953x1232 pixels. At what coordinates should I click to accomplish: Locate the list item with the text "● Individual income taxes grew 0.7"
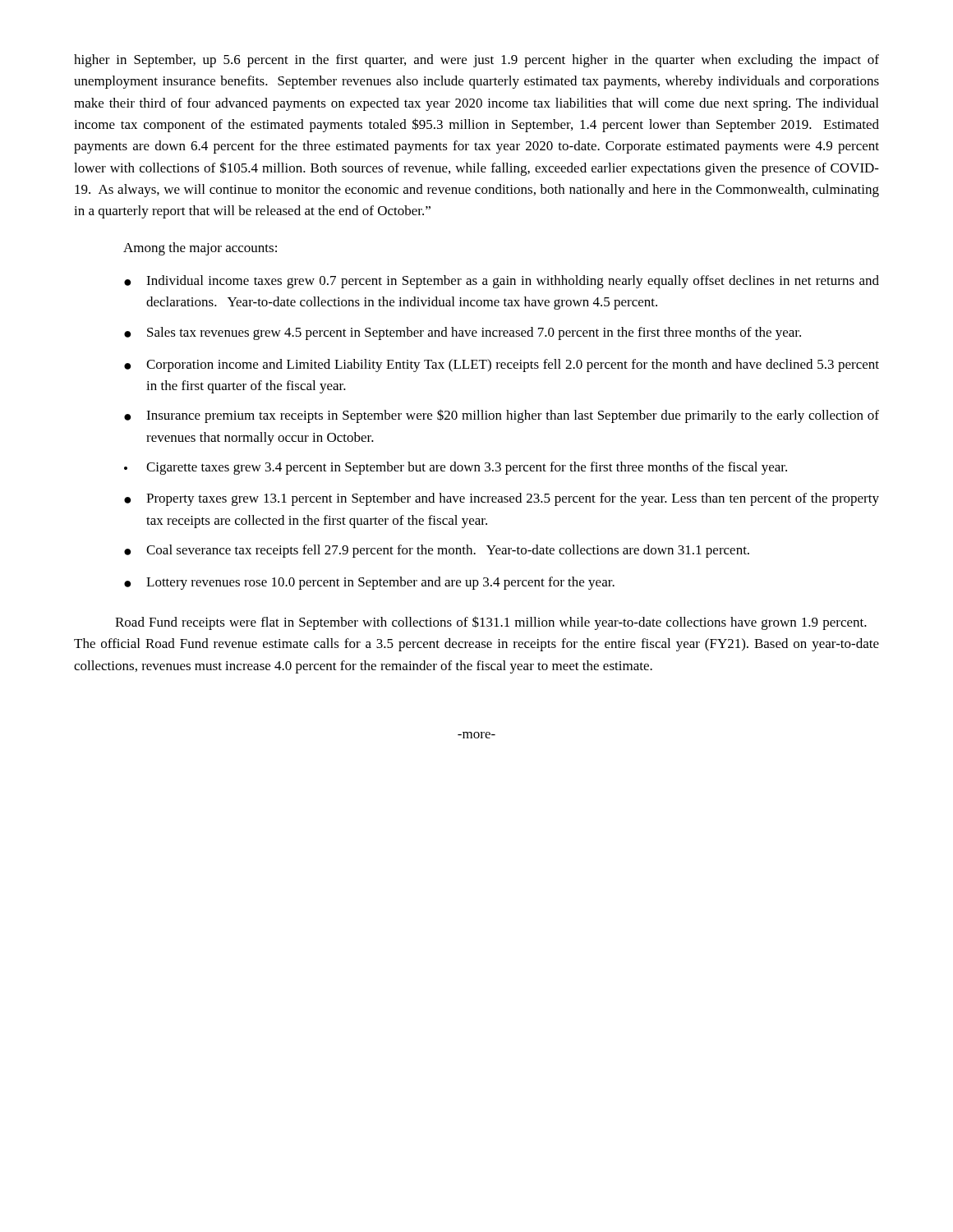[501, 292]
